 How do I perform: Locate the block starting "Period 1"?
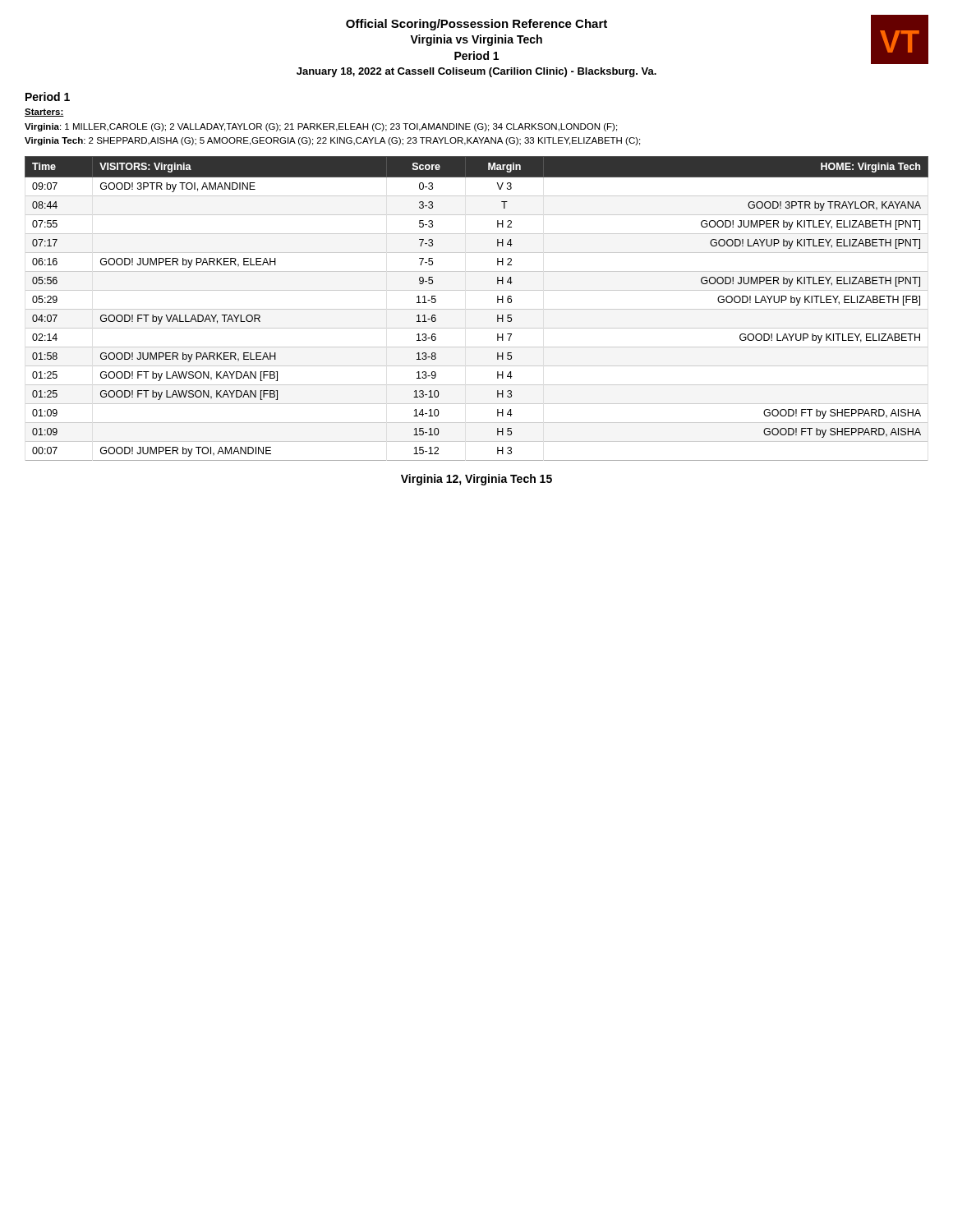tap(47, 97)
